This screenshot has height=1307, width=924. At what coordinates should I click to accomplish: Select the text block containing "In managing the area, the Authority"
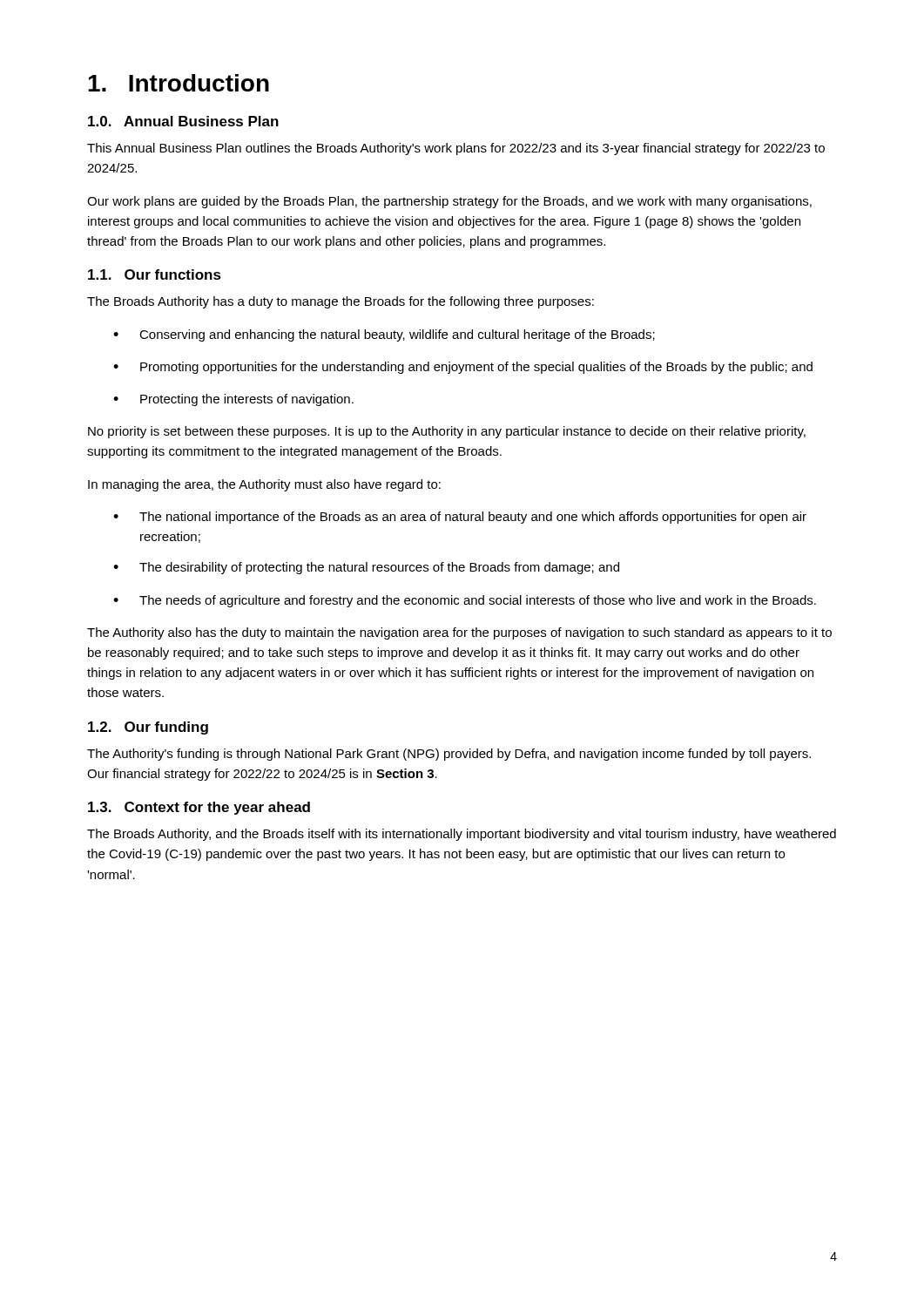coord(264,484)
